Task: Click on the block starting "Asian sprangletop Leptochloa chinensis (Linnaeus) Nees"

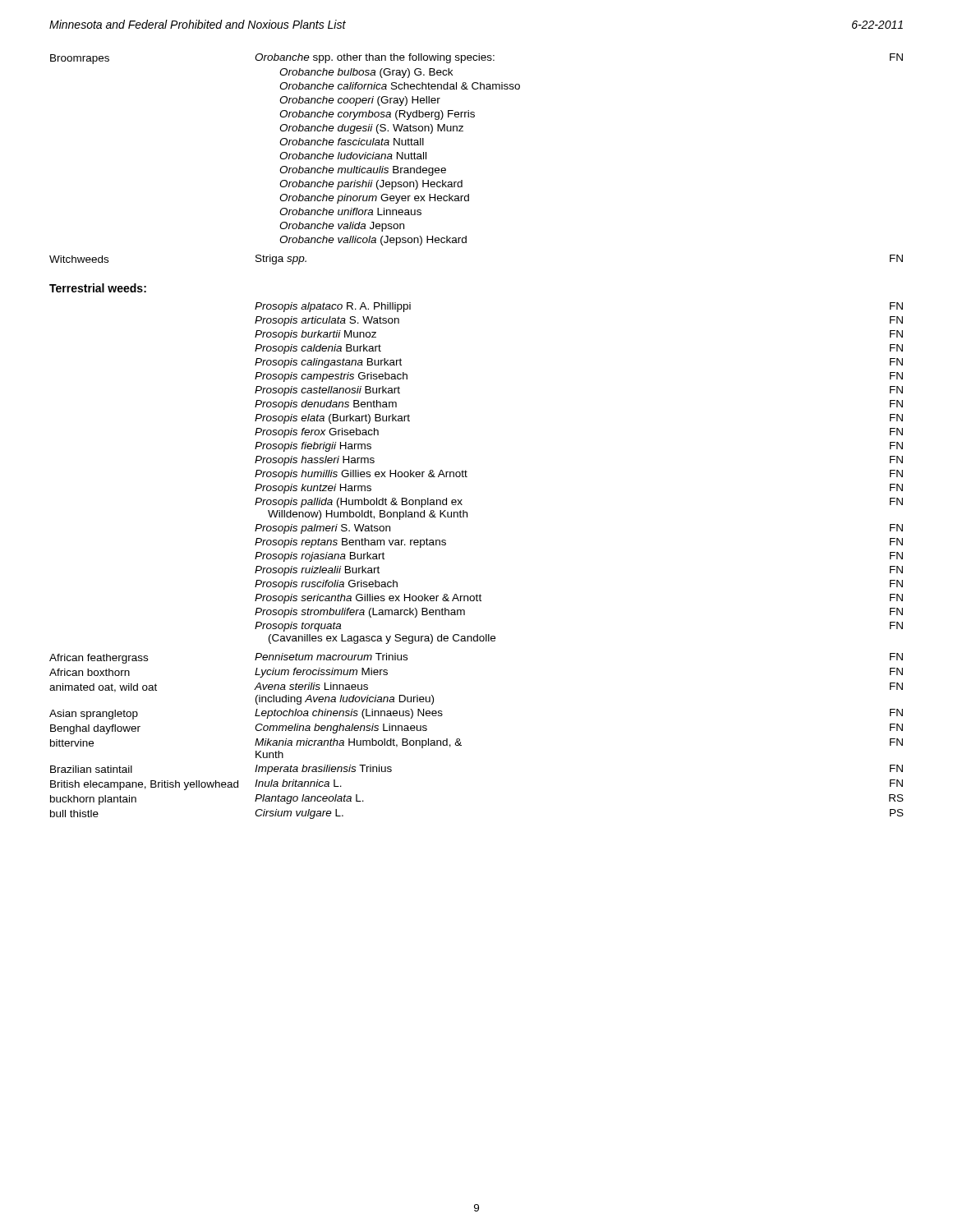Action: pos(93,714)
